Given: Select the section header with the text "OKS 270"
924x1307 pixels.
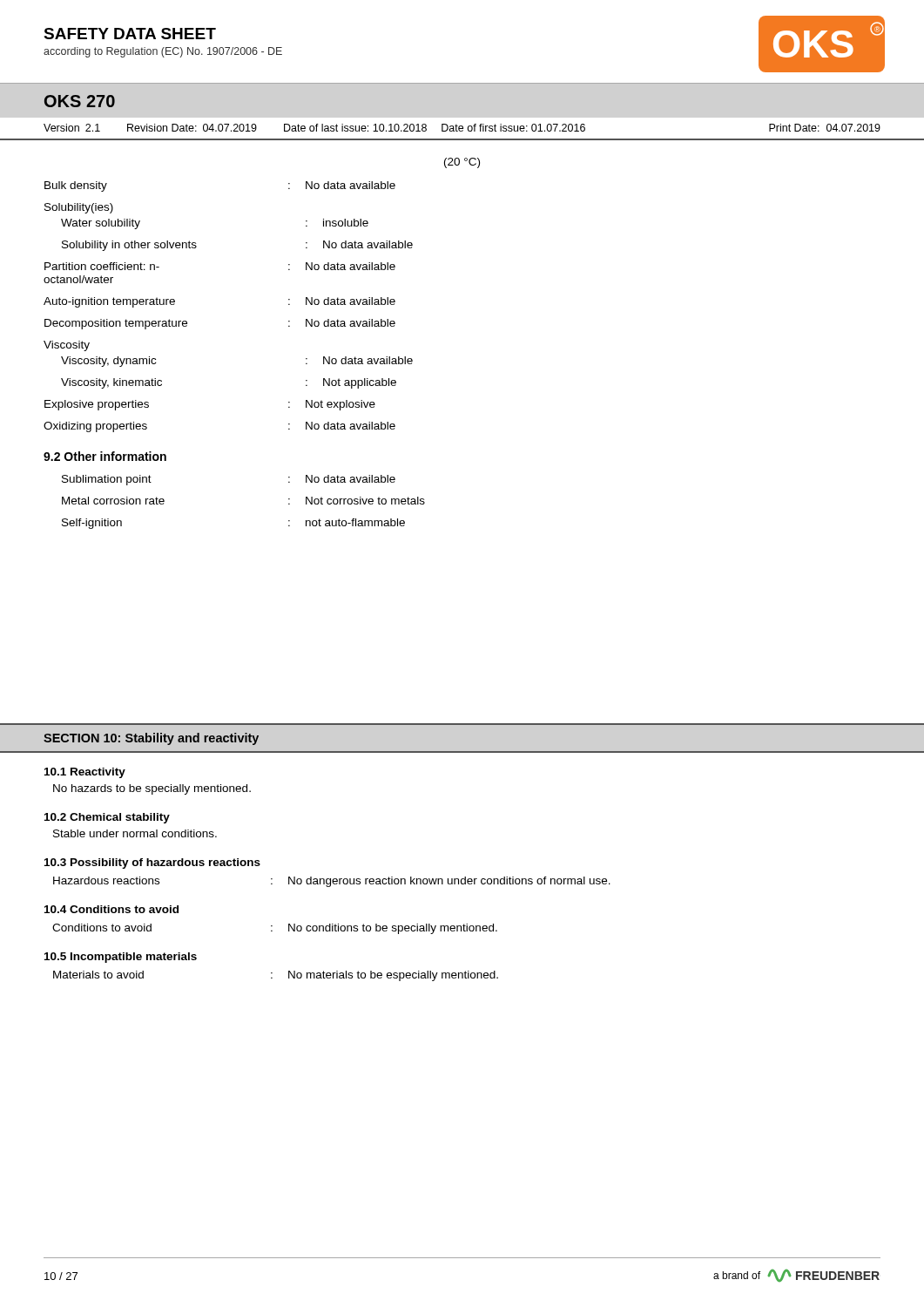Looking at the screenshot, I should [79, 101].
